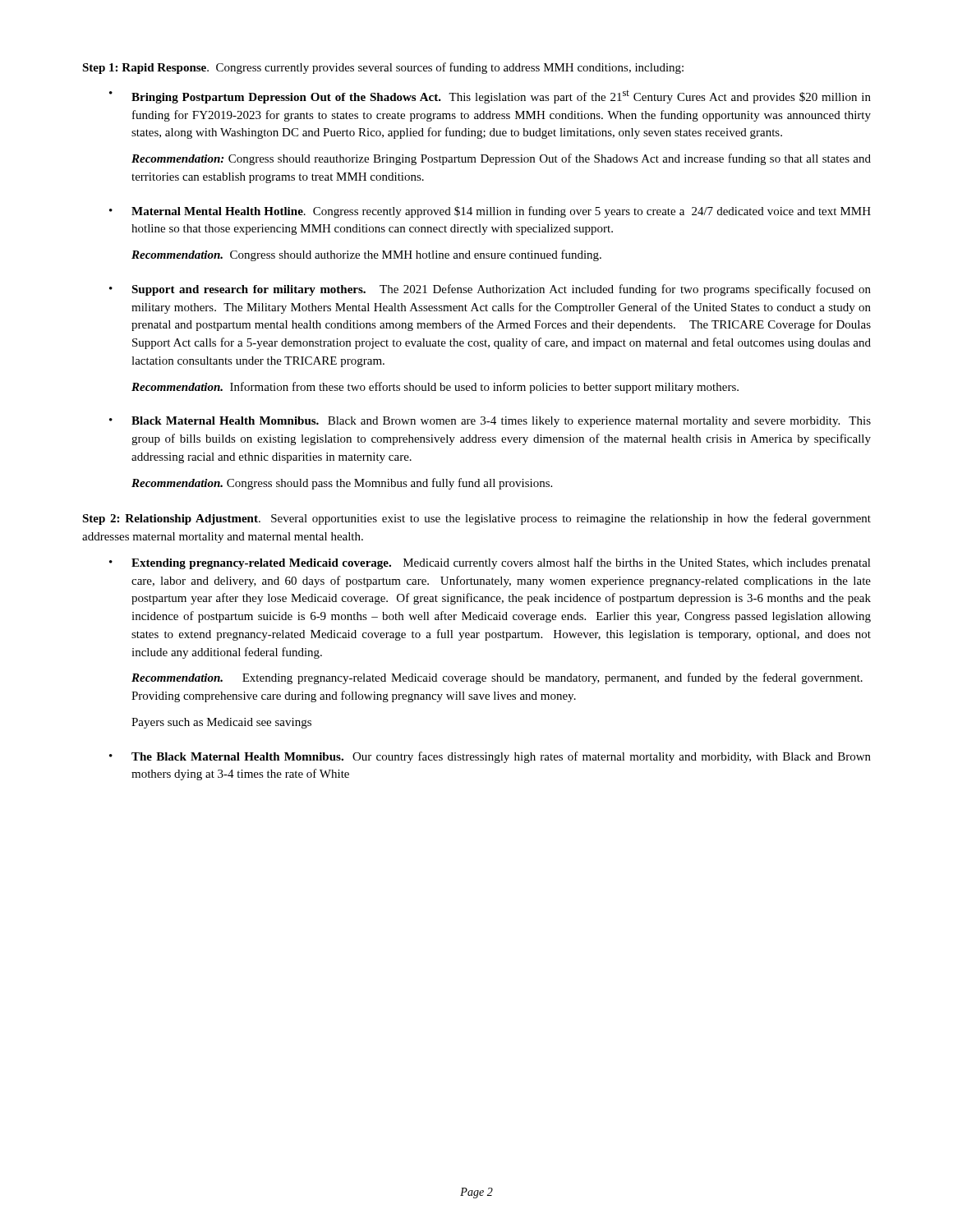This screenshot has width=953, height=1232.
Task: Click on the text block containing "Step 1: Rapid Response. Congress"
Action: (476, 68)
